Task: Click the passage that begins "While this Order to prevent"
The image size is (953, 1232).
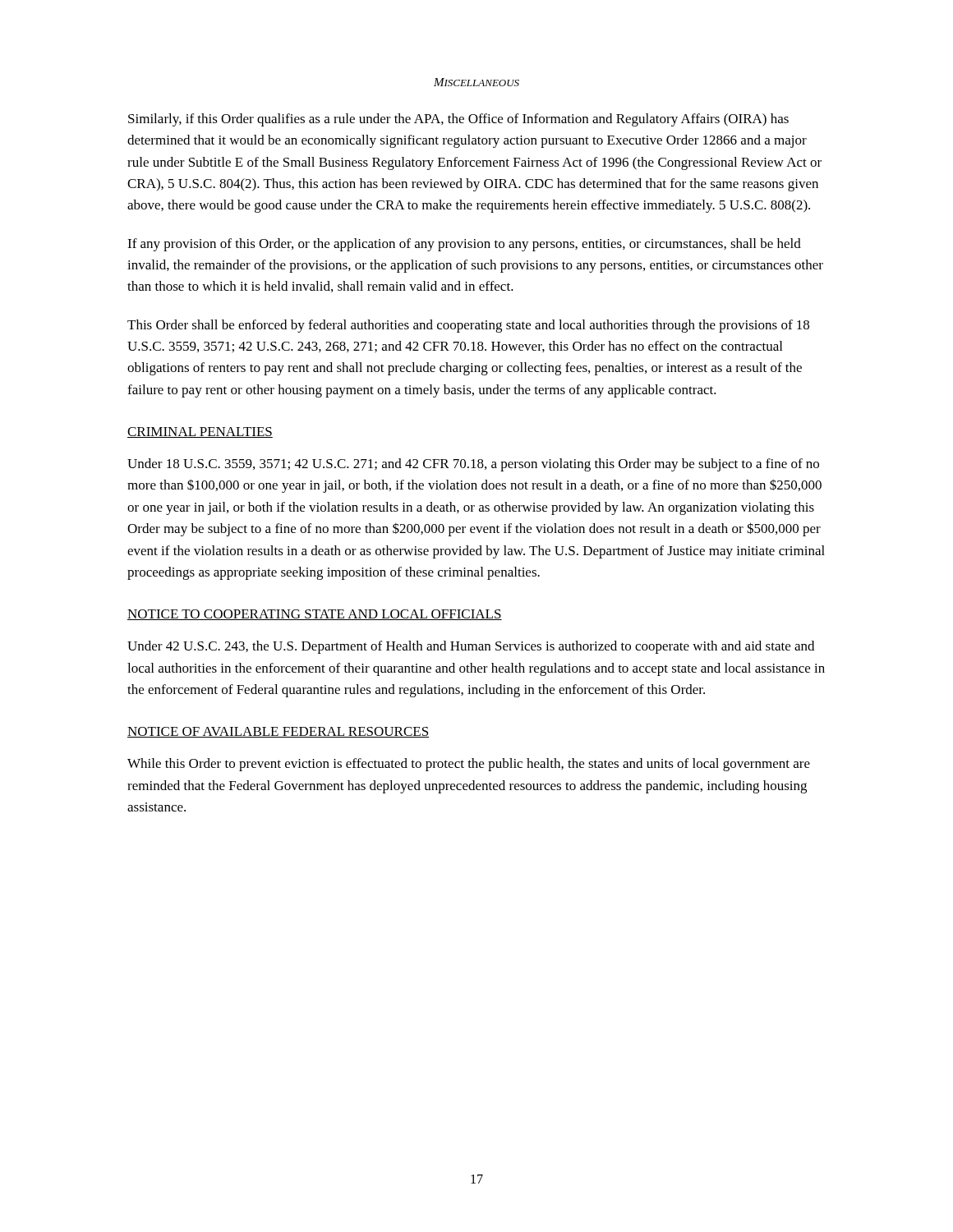Action: tap(469, 785)
